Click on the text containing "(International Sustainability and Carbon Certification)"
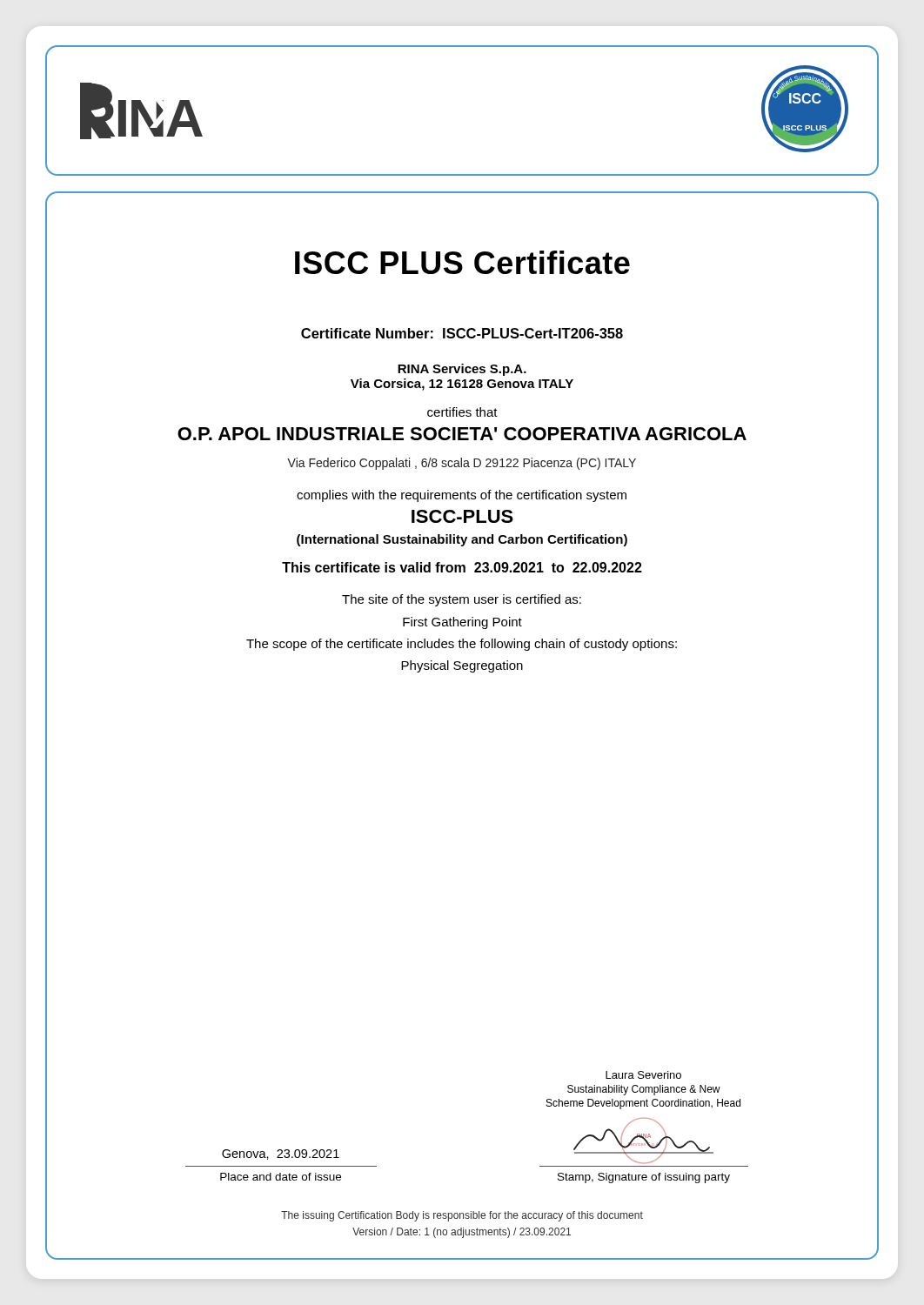Screen dimensions: 1305x924 pyautogui.click(x=462, y=539)
